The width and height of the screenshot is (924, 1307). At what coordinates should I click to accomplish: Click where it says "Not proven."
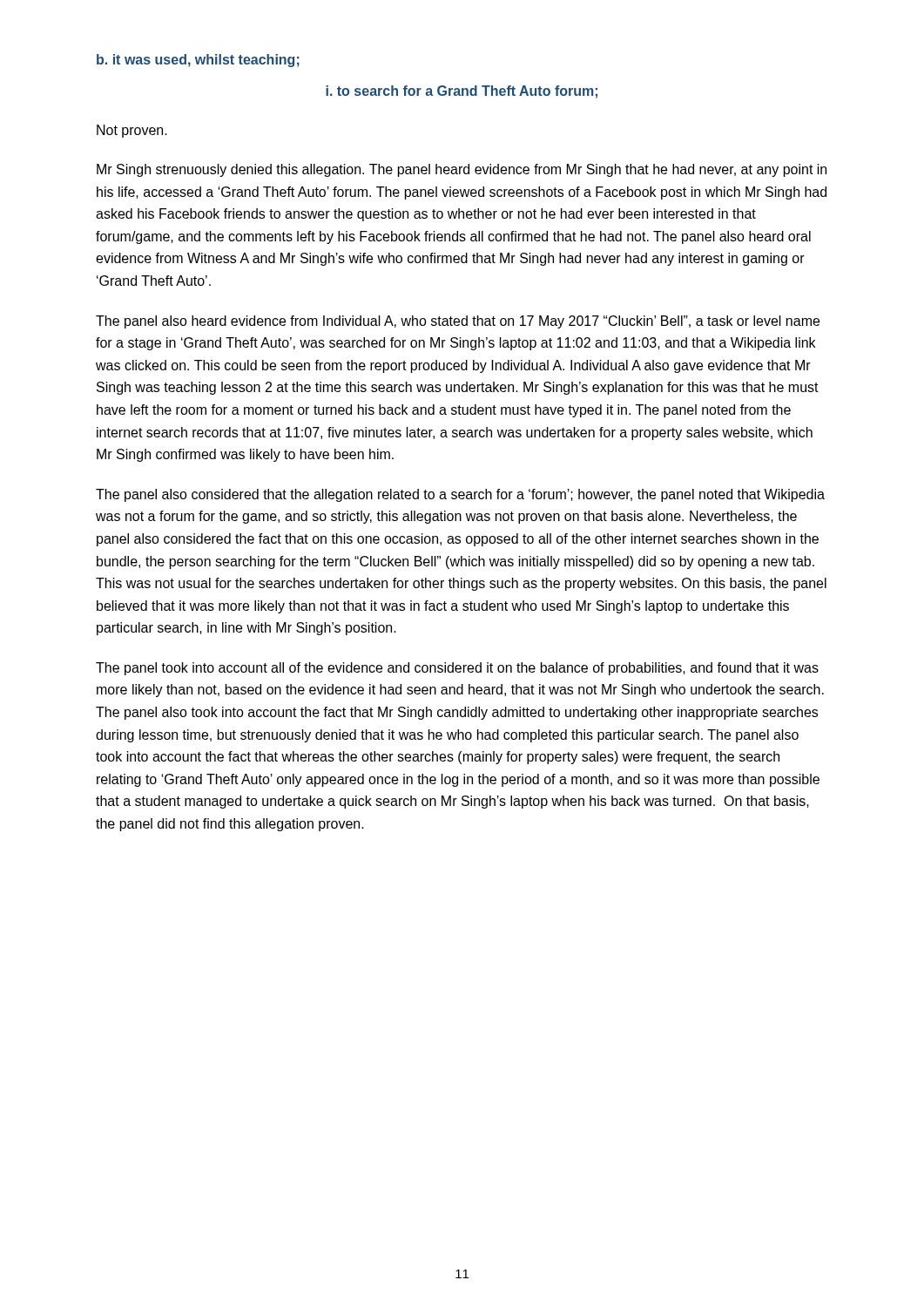point(132,130)
